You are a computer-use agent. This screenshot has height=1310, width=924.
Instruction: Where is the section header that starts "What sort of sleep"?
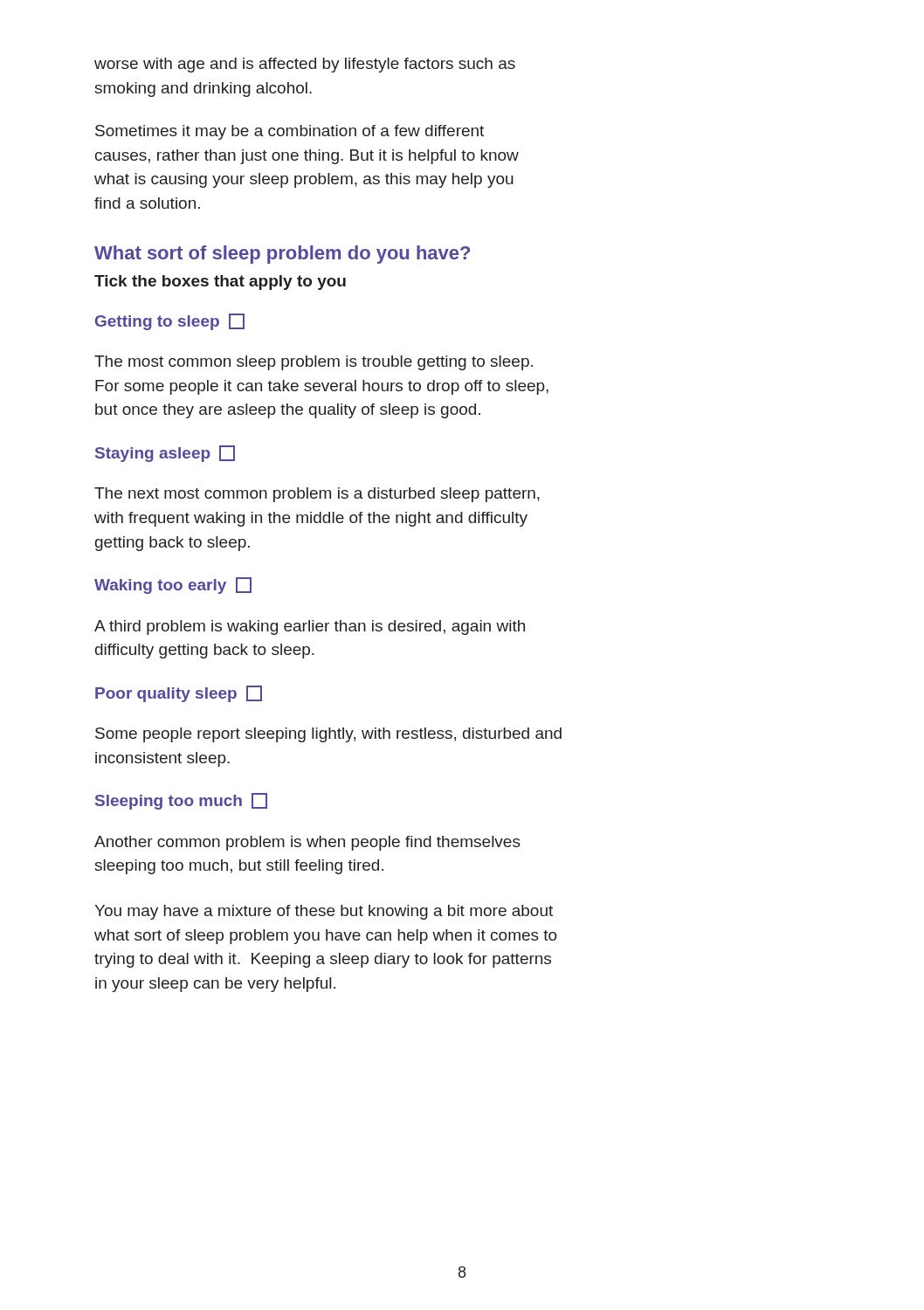click(x=283, y=253)
